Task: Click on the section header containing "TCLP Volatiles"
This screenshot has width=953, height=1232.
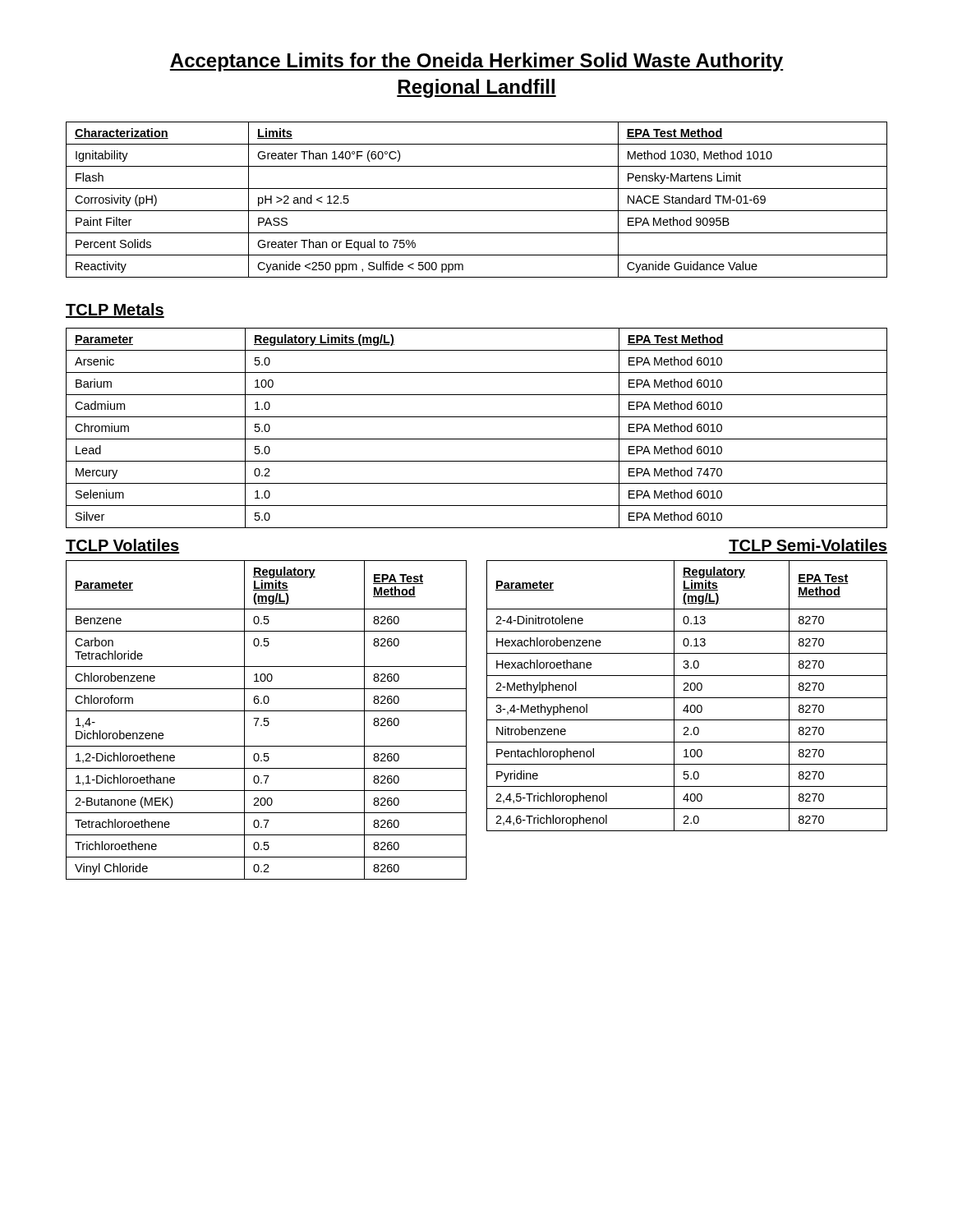Action: pyautogui.click(x=123, y=545)
